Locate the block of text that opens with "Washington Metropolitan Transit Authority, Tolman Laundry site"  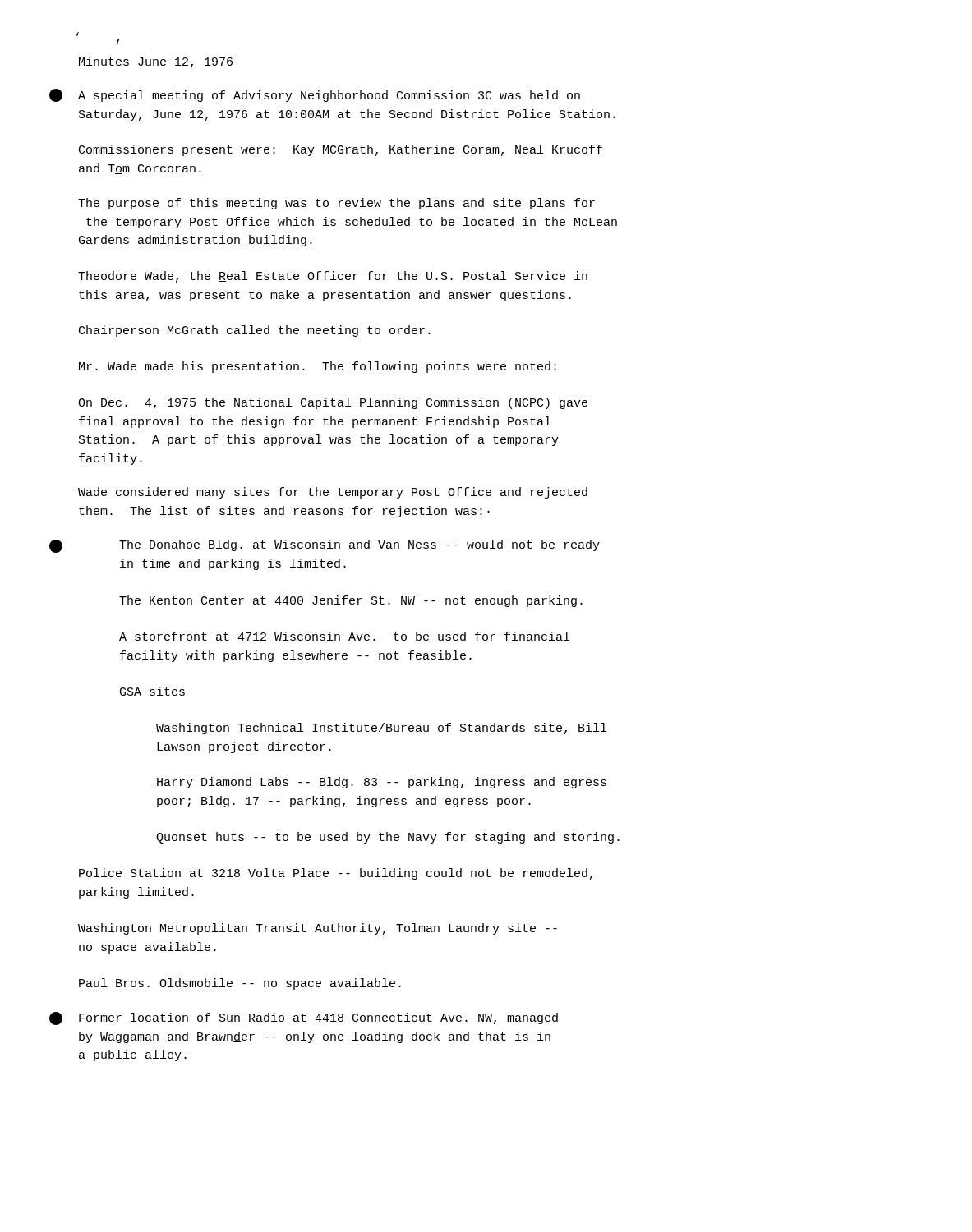pos(318,939)
